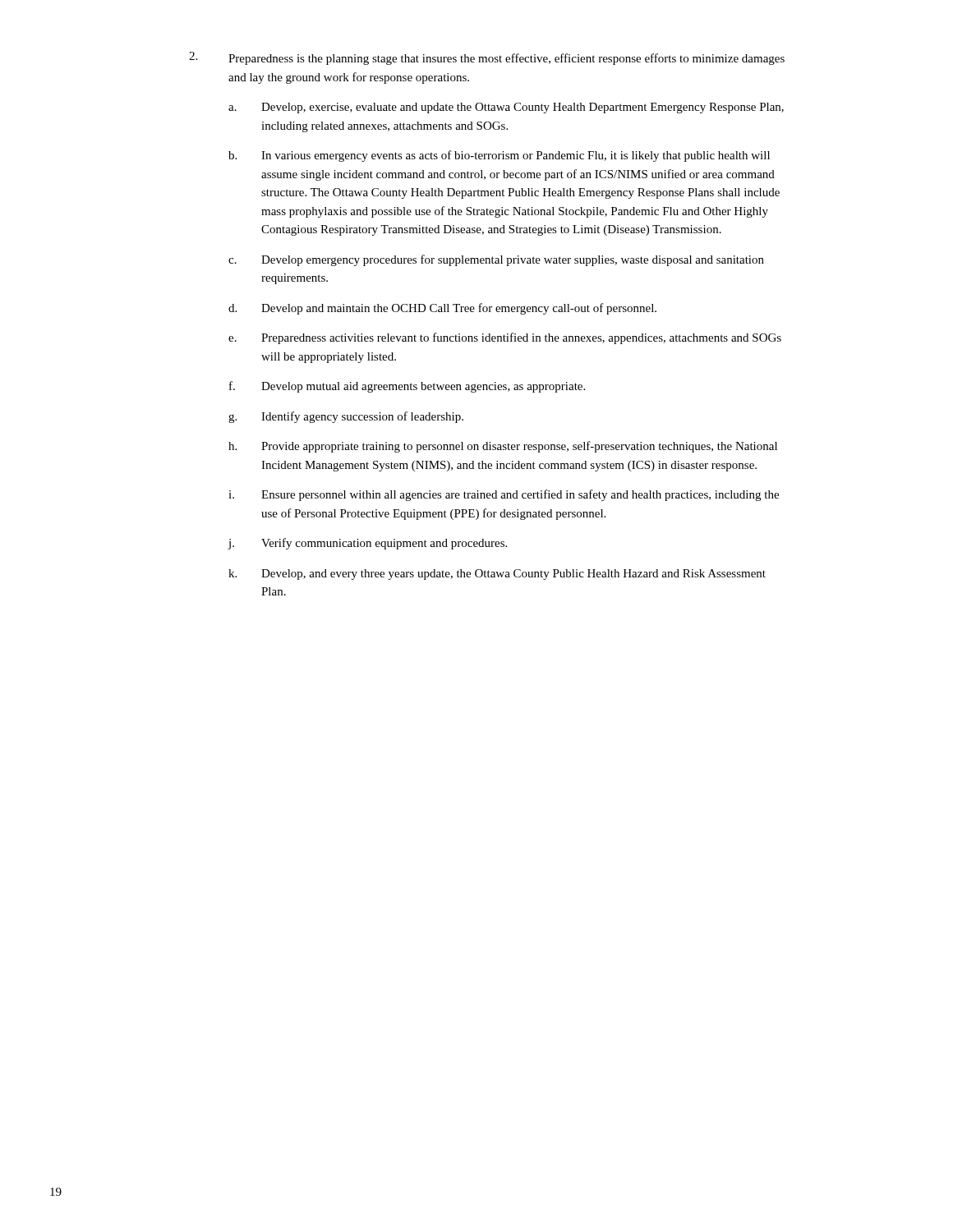Screen dimensions: 1232x953
Task: Find the list item that reads "f. Develop mutual aid"
Action: point(509,386)
